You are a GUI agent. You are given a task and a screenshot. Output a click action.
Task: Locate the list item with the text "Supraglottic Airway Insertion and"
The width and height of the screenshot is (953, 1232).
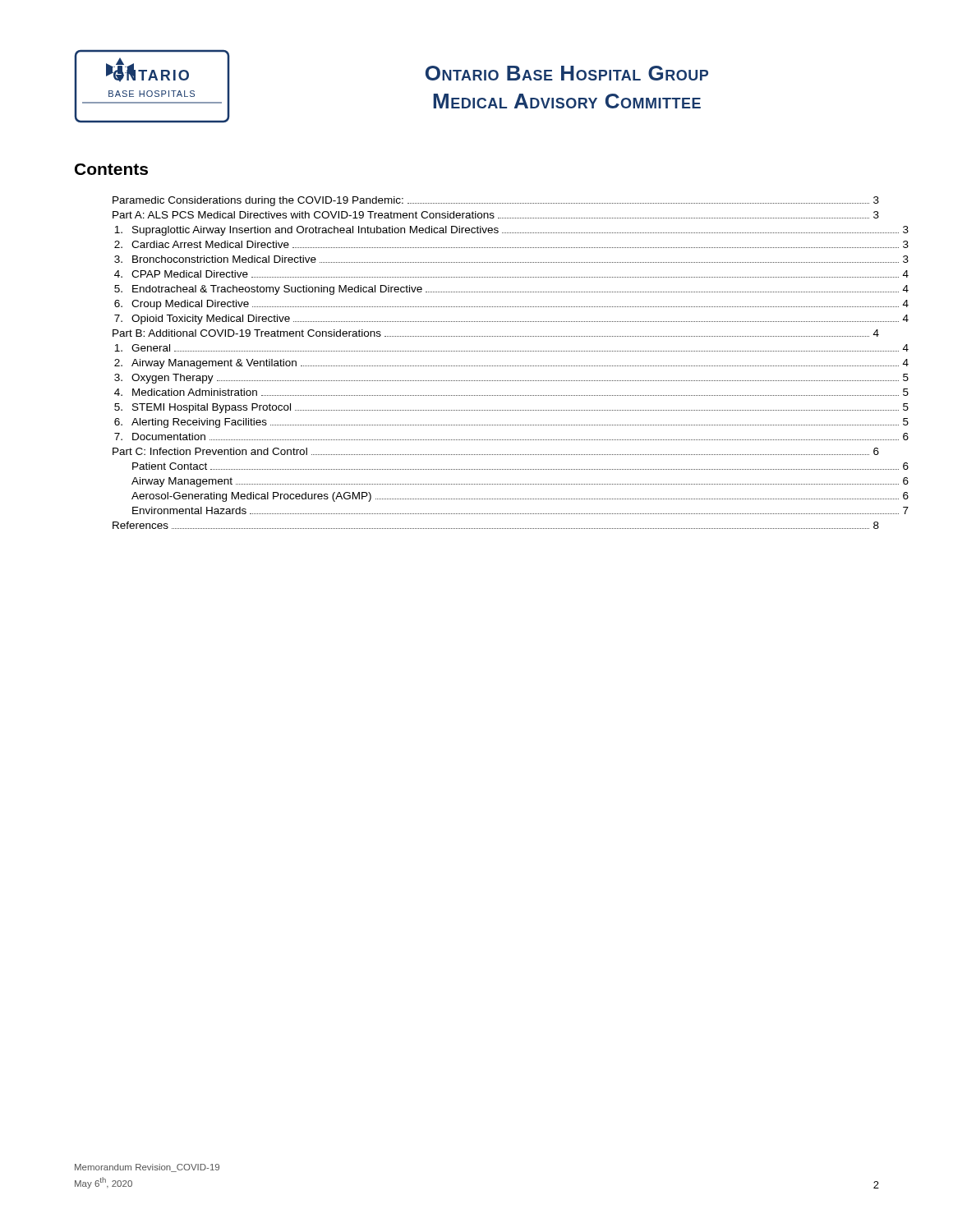pyautogui.click(x=506, y=230)
